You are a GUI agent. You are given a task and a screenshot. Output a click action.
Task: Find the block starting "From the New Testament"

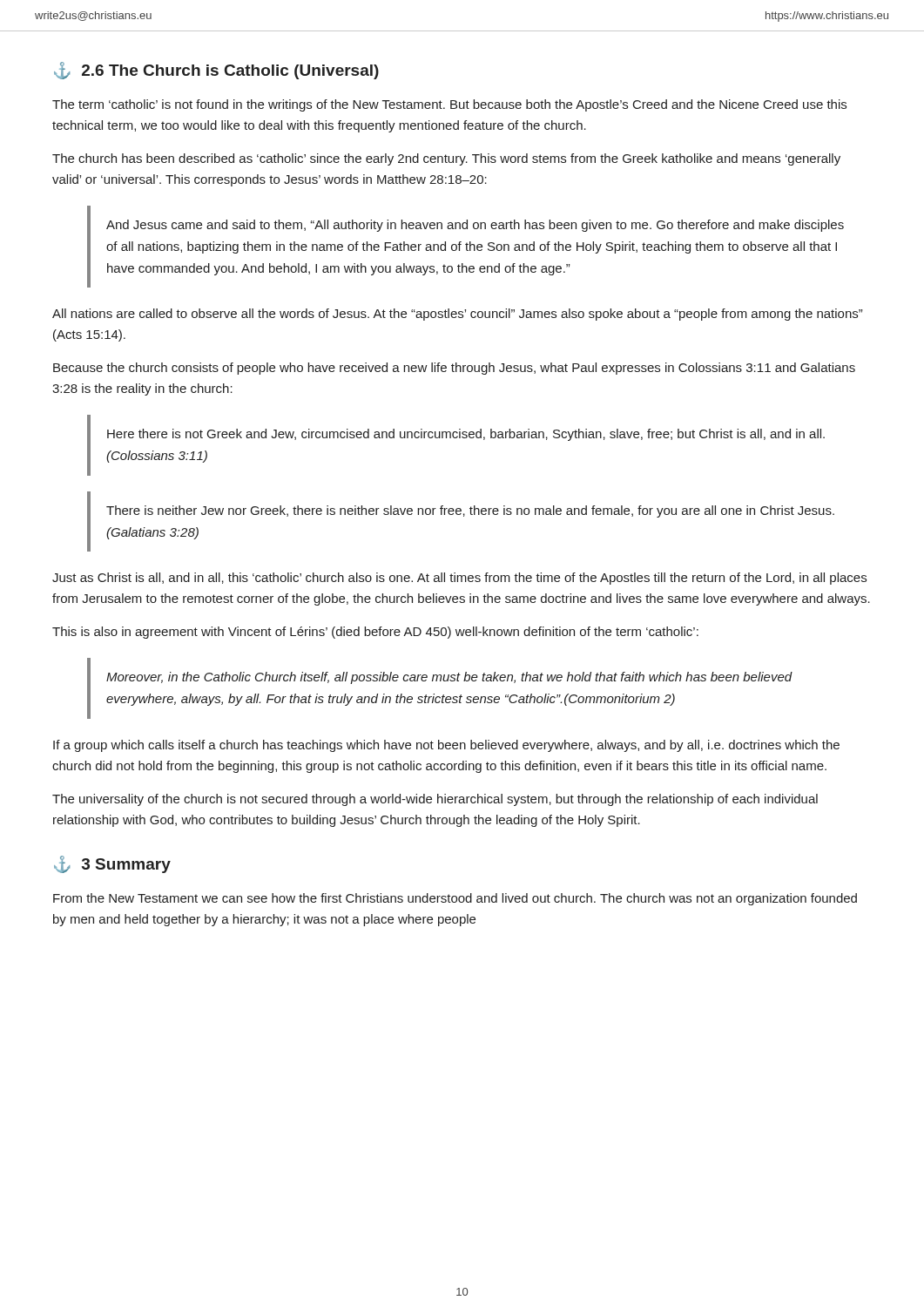pos(462,909)
